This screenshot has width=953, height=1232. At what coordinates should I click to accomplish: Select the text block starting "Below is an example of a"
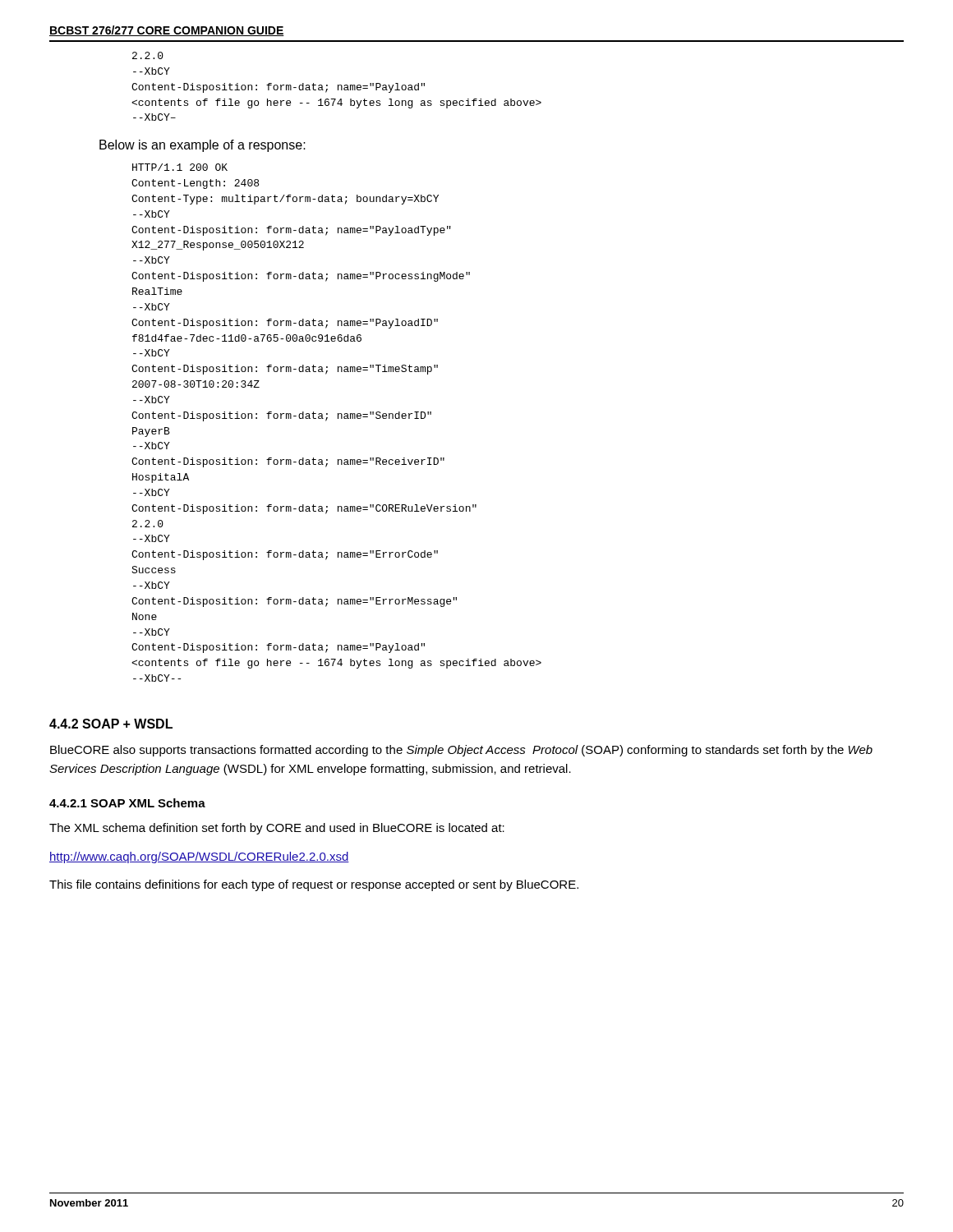pyautogui.click(x=202, y=145)
